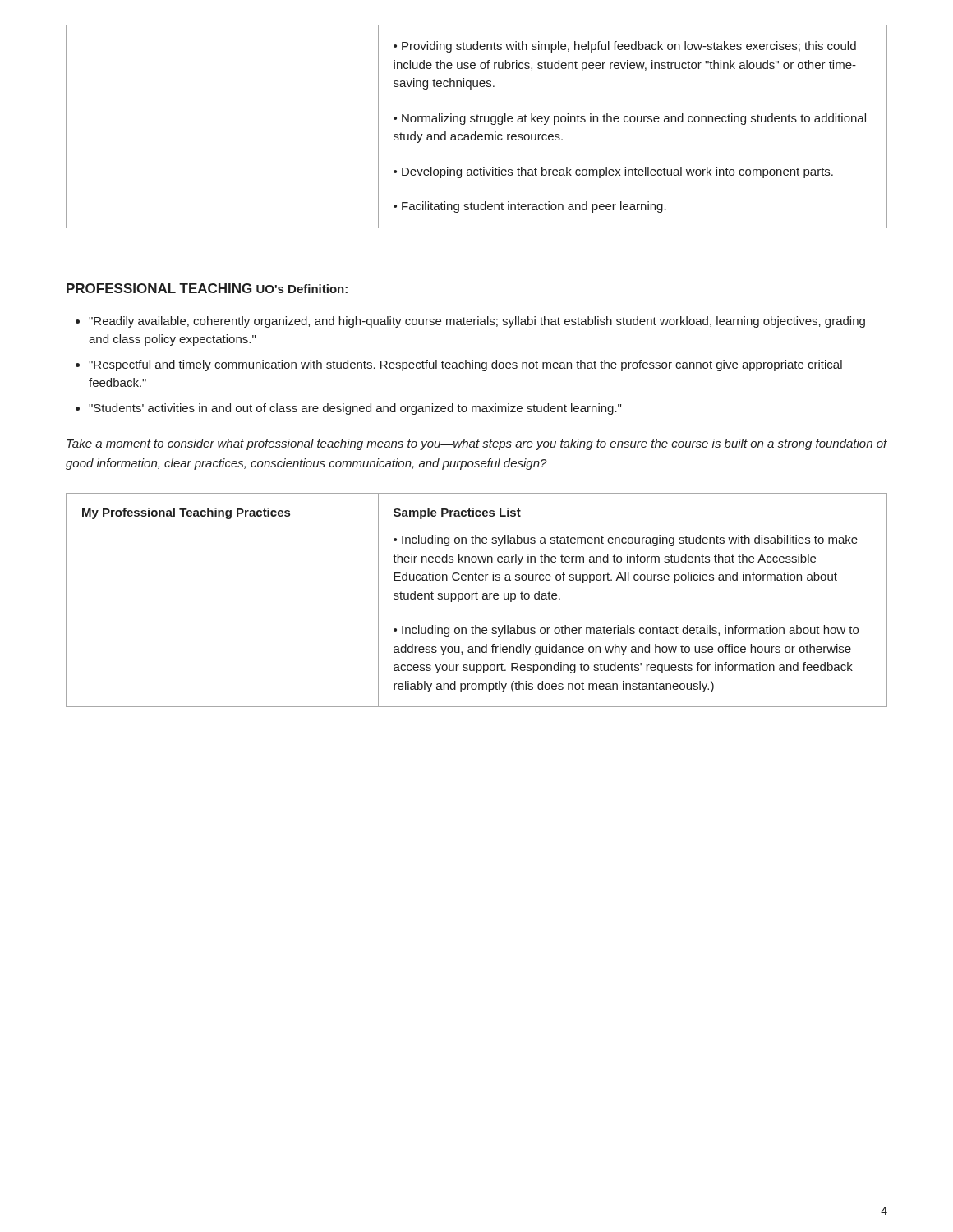The width and height of the screenshot is (953, 1232).
Task: Point to the element starting "Take a moment to consider what professional"
Action: pyautogui.click(x=476, y=453)
